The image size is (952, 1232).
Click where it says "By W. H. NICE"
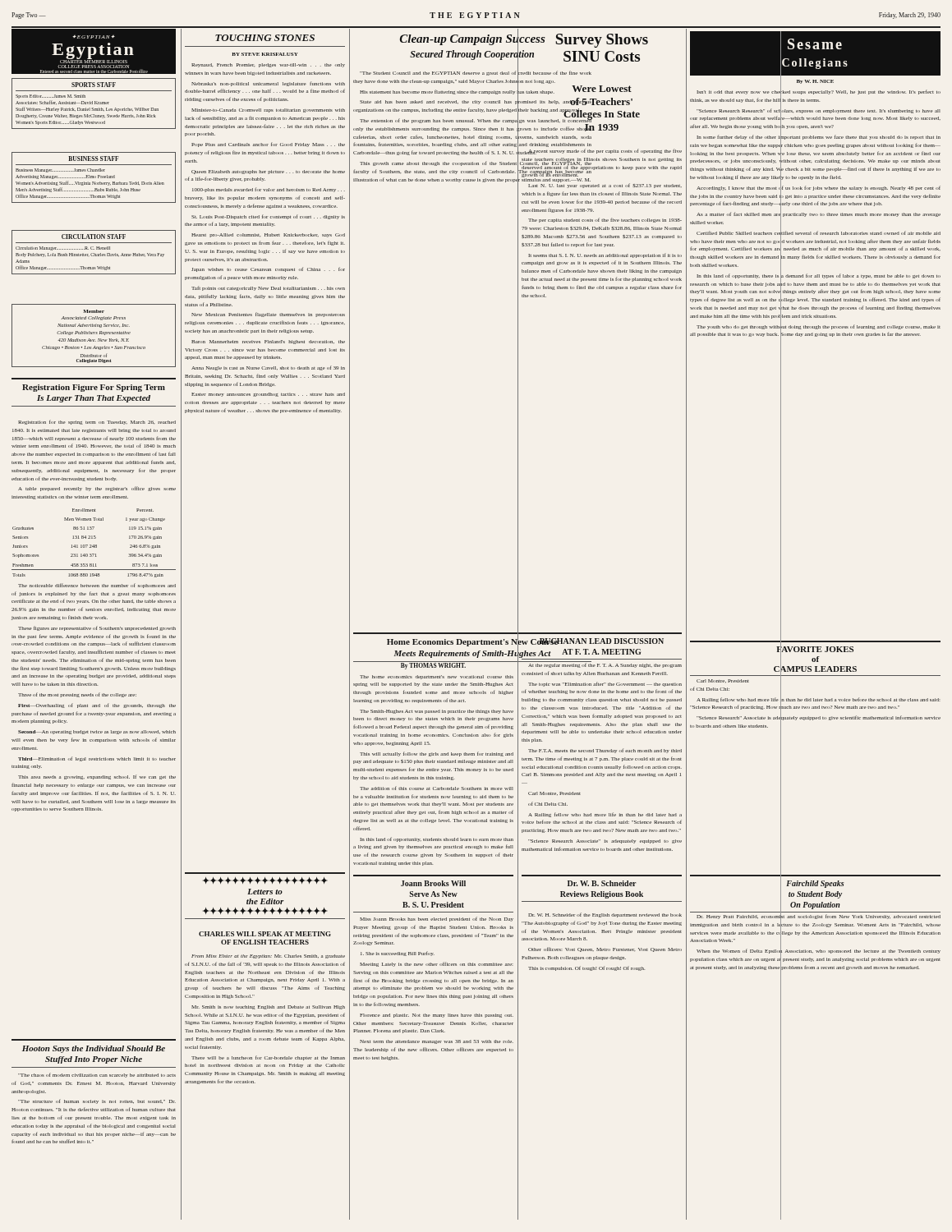point(815,81)
